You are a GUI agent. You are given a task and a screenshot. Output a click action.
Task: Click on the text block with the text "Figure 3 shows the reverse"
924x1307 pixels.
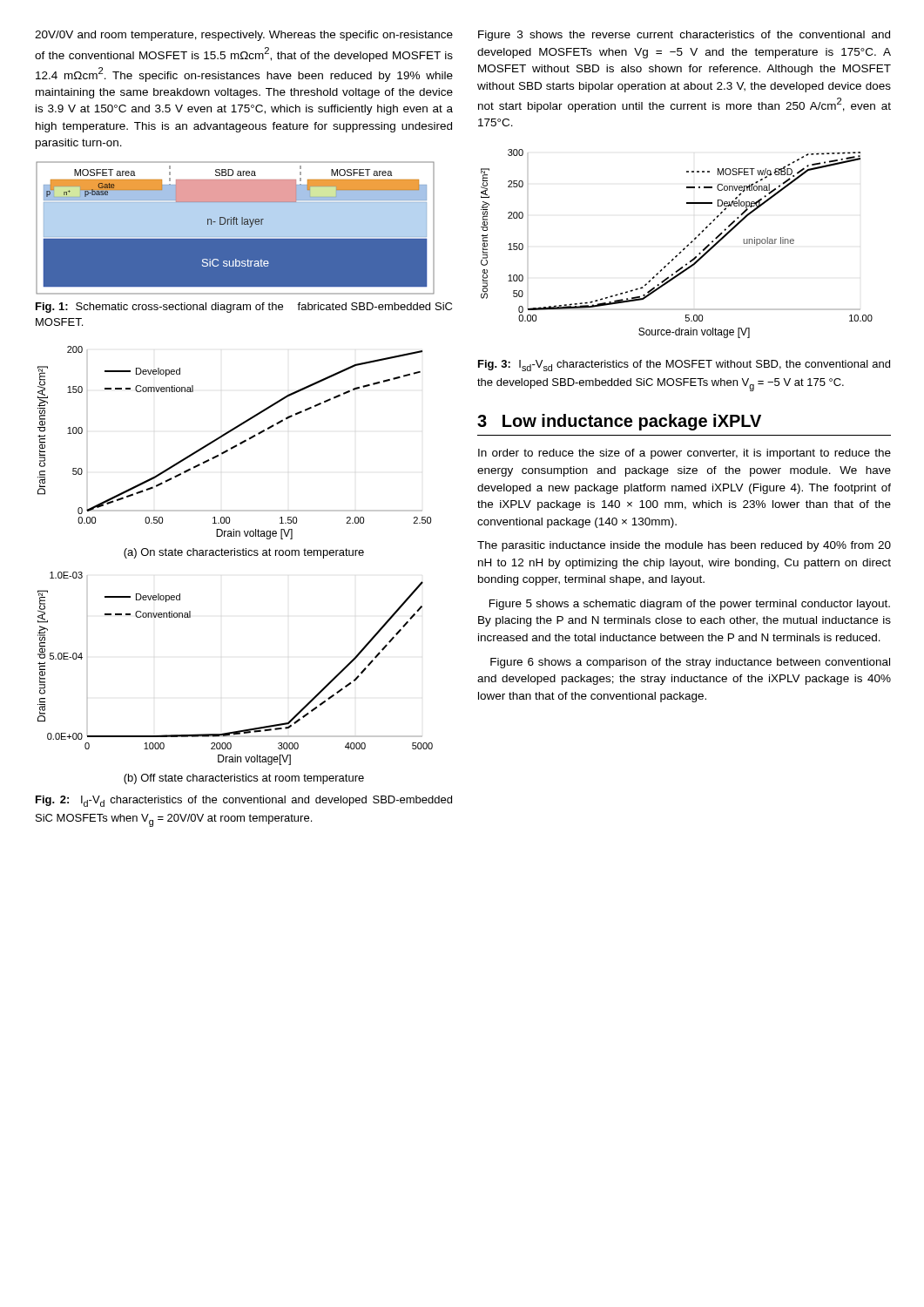[684, 79]
